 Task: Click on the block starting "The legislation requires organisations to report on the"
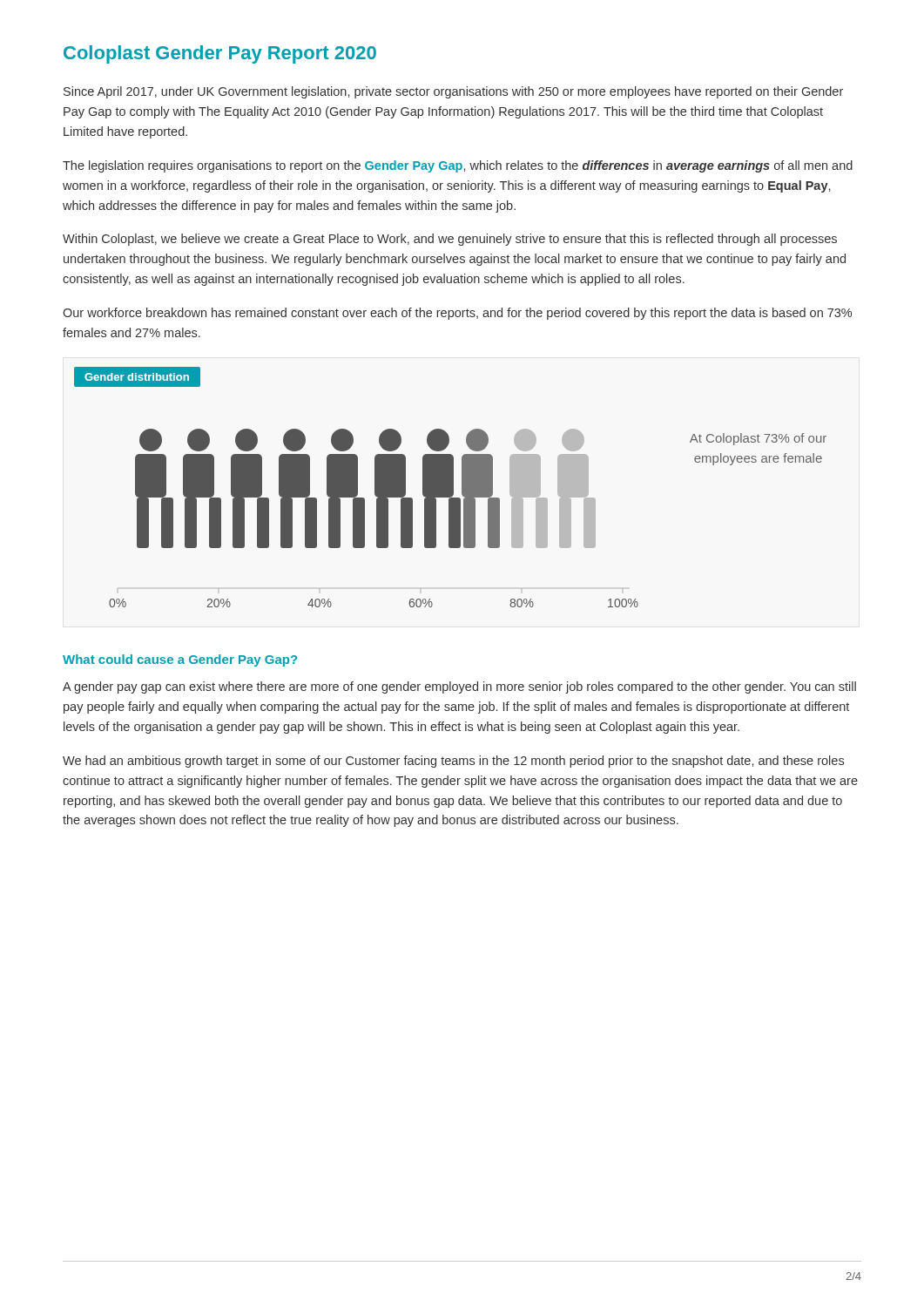click(x=458, y=185)
